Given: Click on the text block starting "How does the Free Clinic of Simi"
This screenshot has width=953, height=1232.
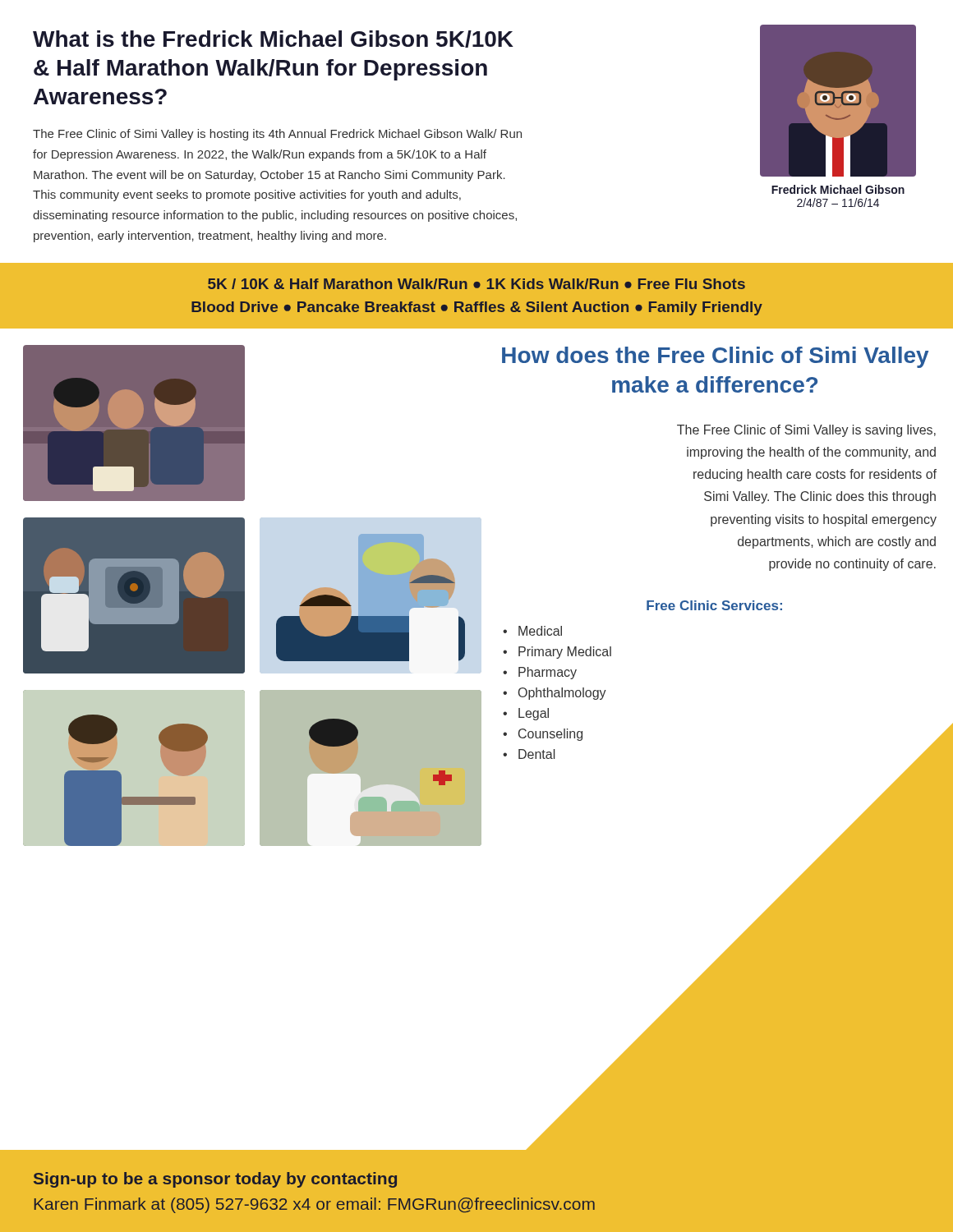Looking at the screenshot, I should 715,370.
